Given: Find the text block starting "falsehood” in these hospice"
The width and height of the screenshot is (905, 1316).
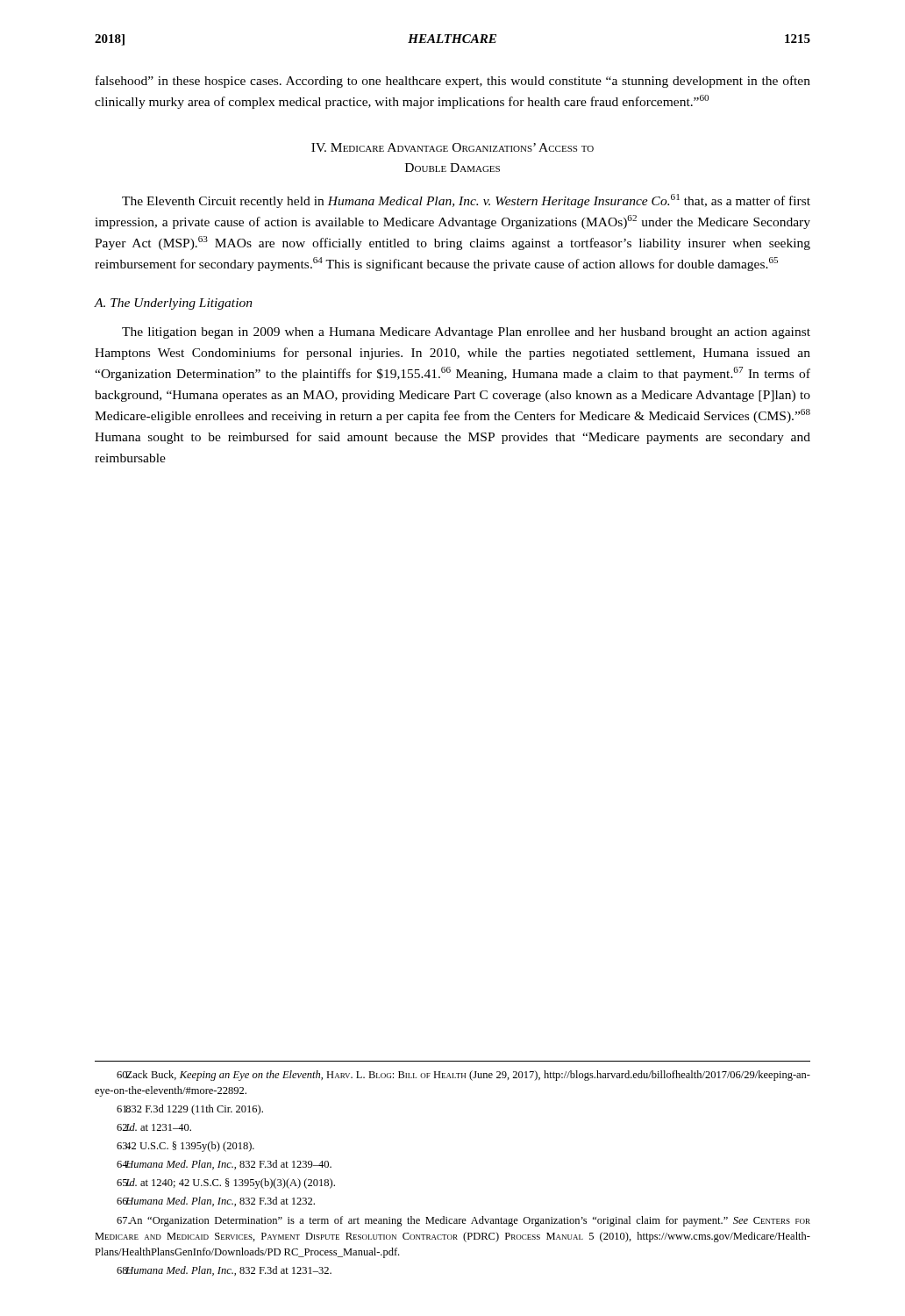Looking at the screenshot, I should click(452, 91).
